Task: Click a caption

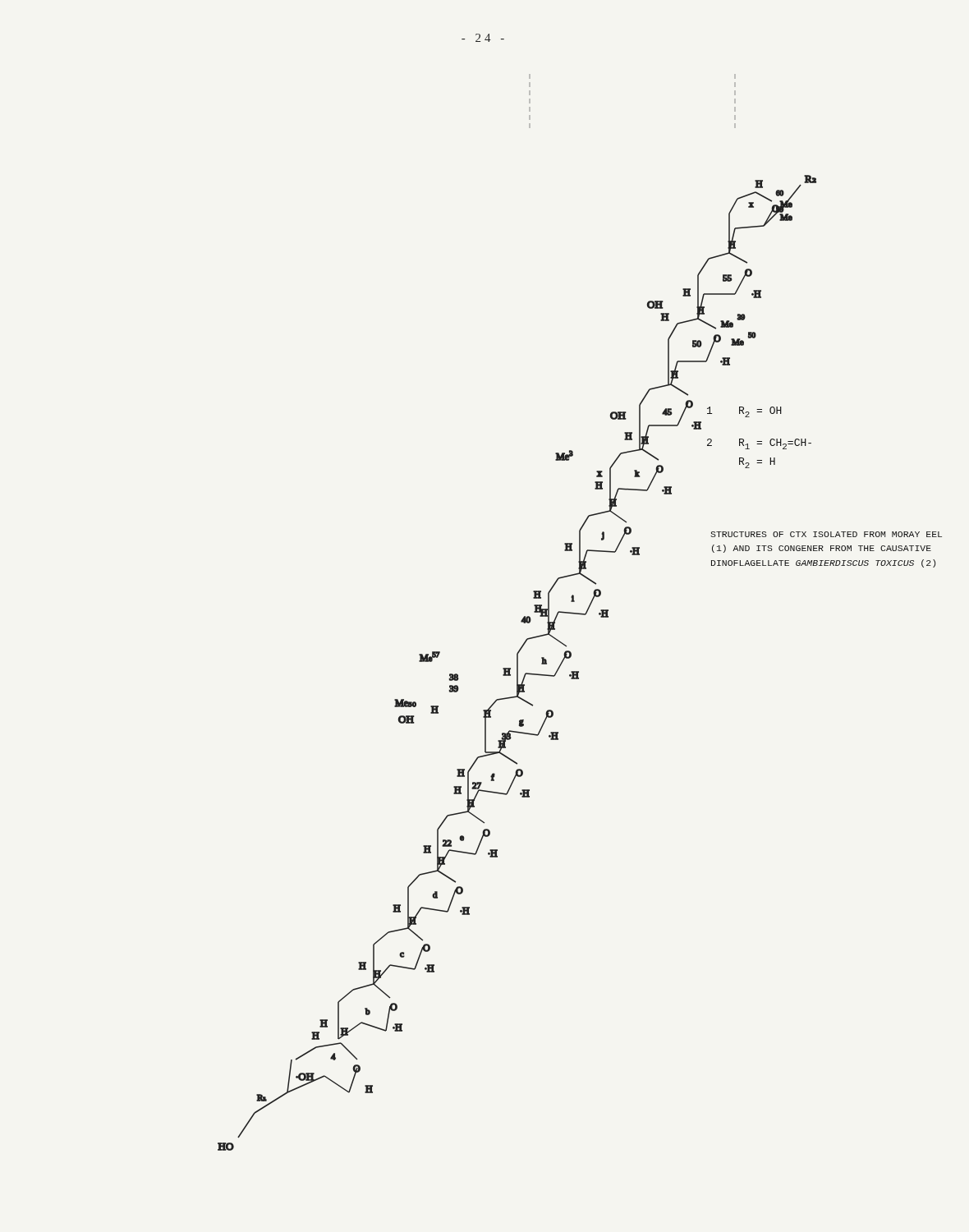Action: [827, 549]
